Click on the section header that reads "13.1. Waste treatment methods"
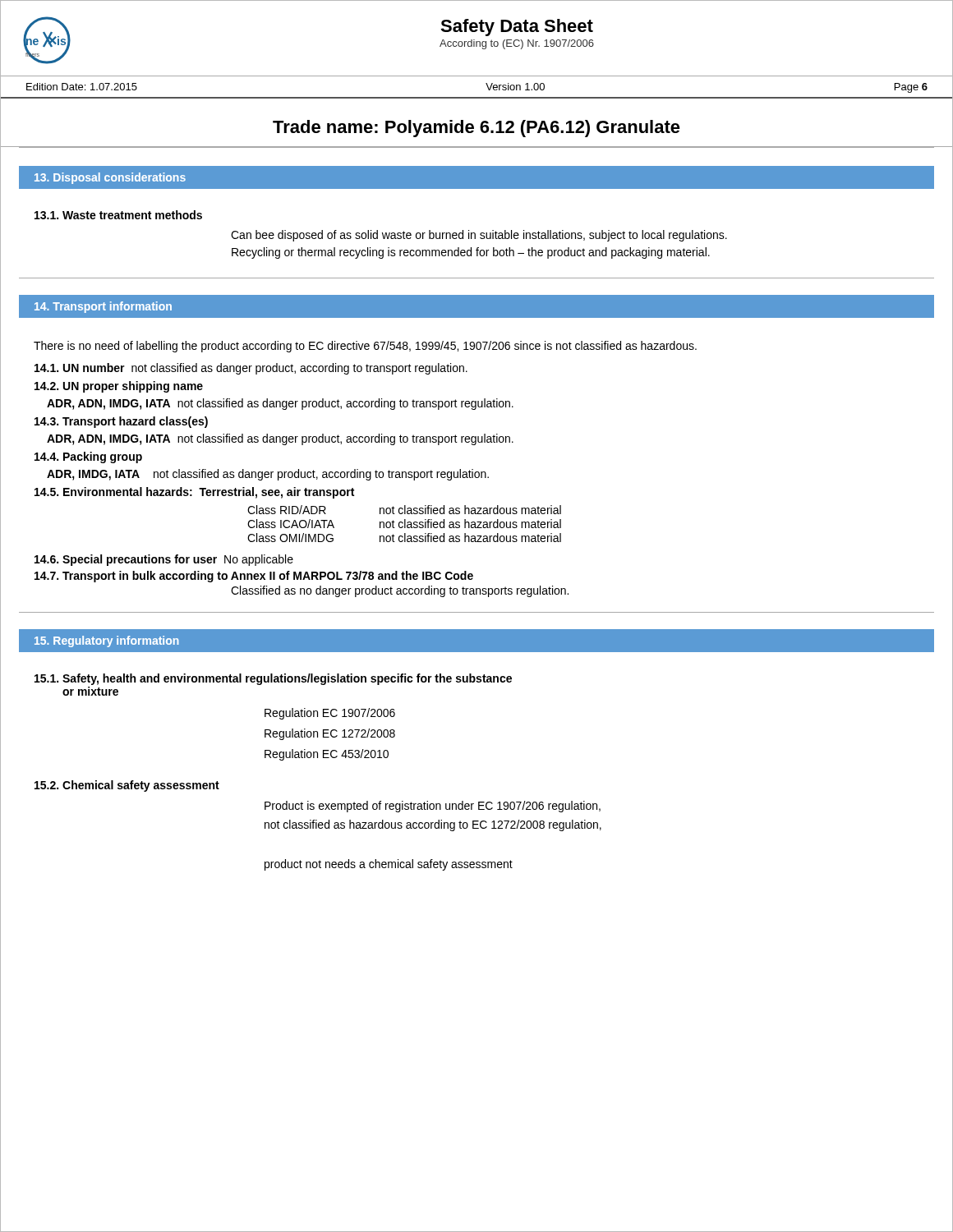 [118, 215]
